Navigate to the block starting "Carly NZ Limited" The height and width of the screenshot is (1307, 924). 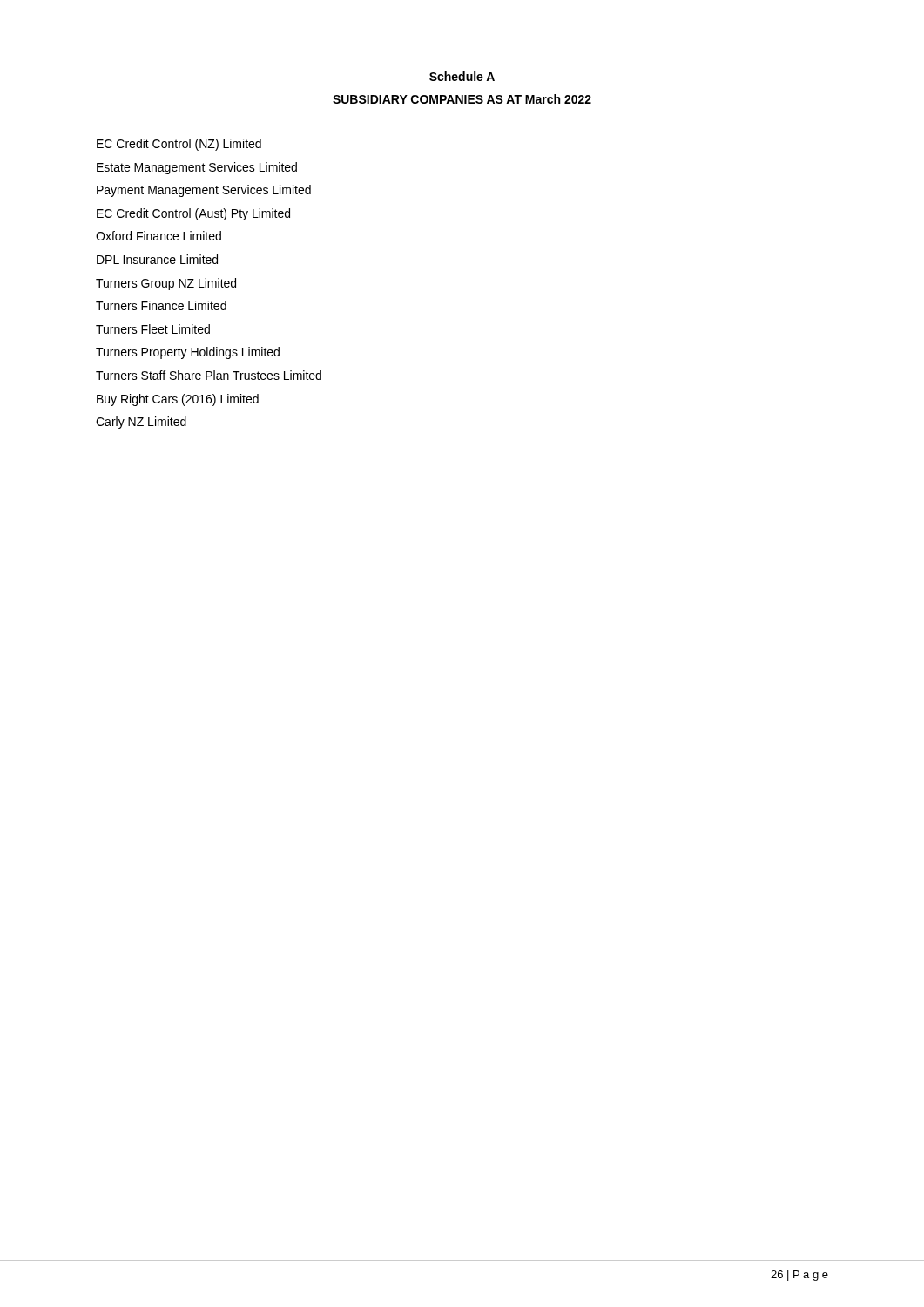141,422
